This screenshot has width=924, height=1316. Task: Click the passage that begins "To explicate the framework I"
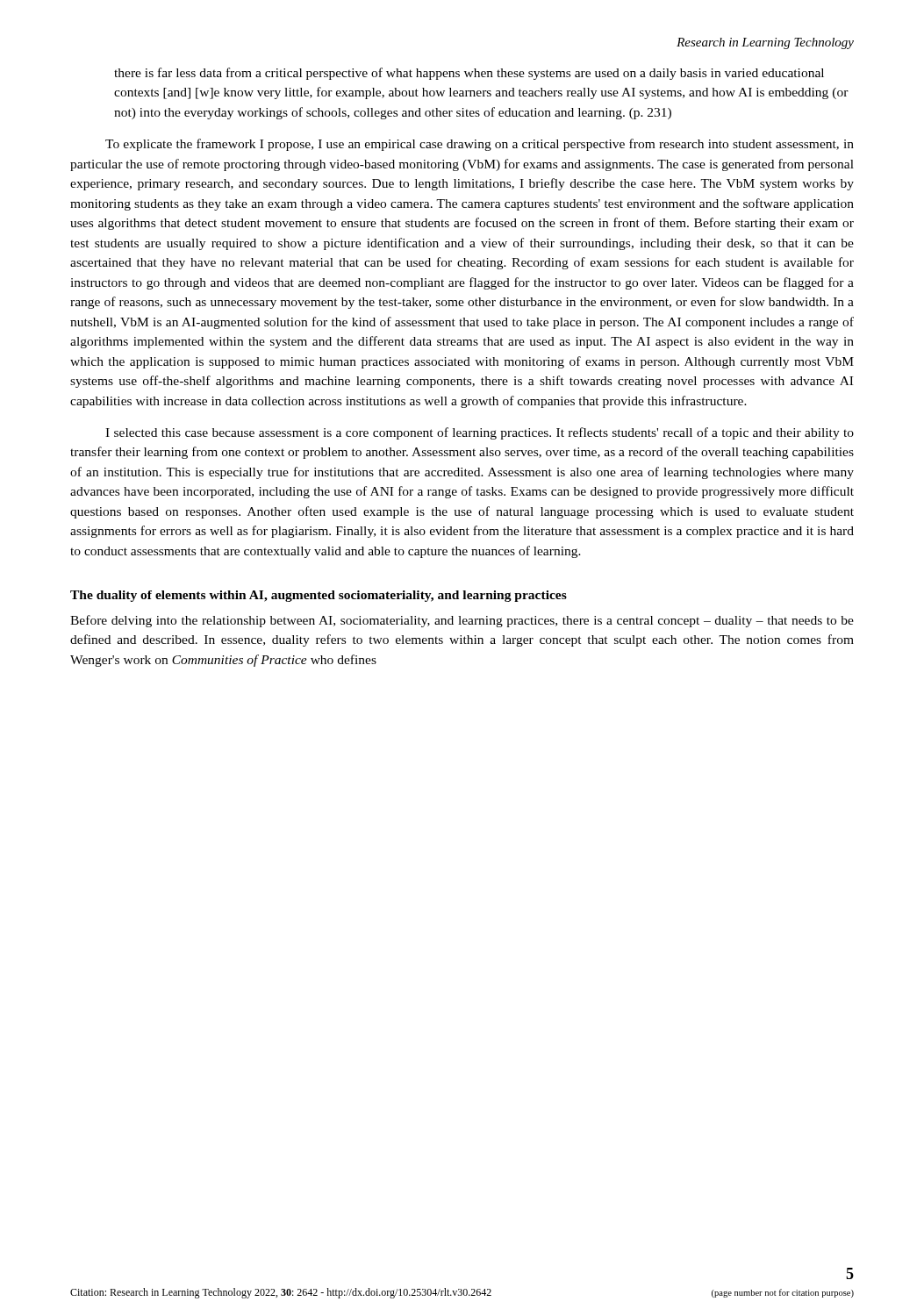tap(462, 273)
